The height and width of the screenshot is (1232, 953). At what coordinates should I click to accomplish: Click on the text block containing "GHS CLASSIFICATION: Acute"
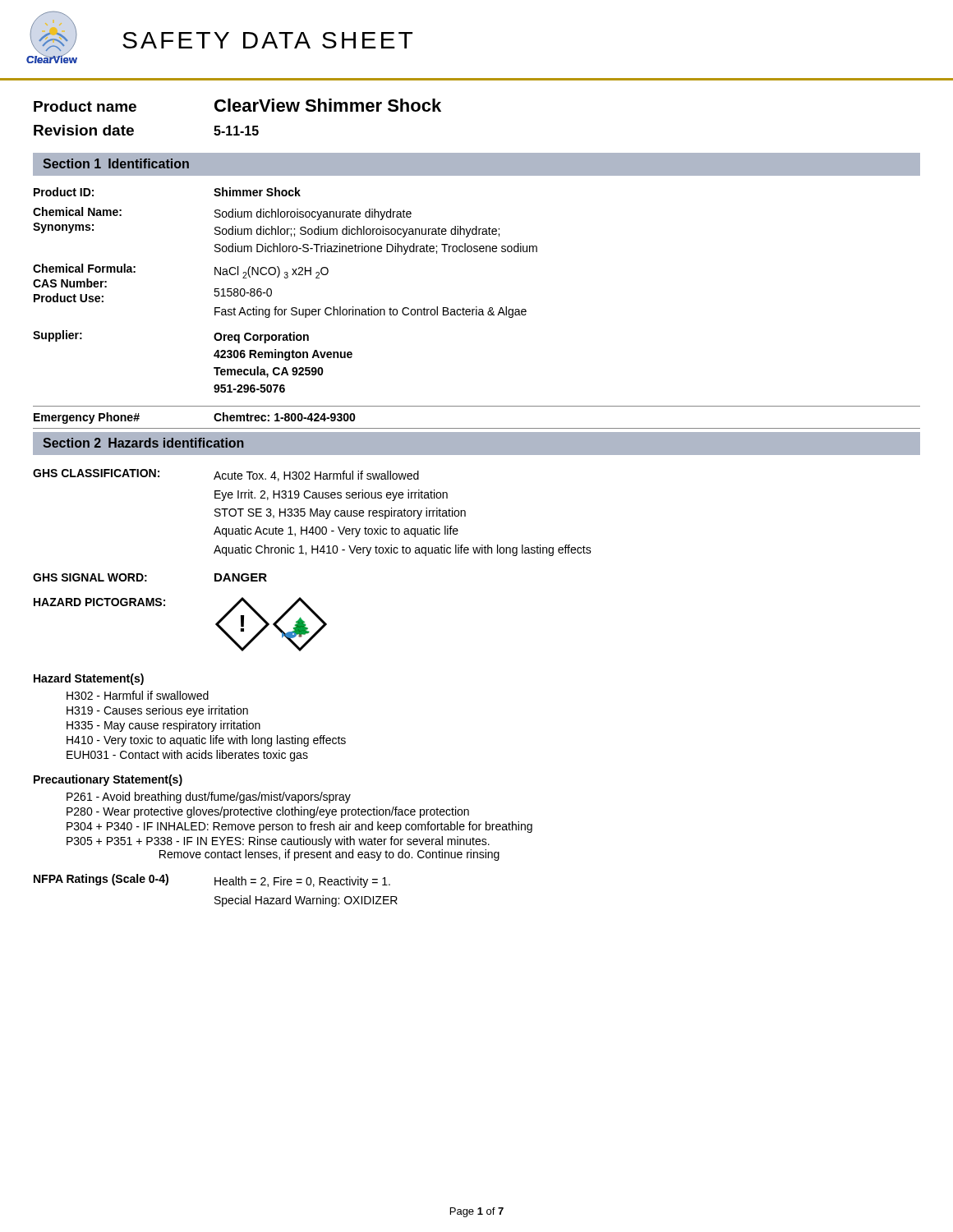(312, 513)
